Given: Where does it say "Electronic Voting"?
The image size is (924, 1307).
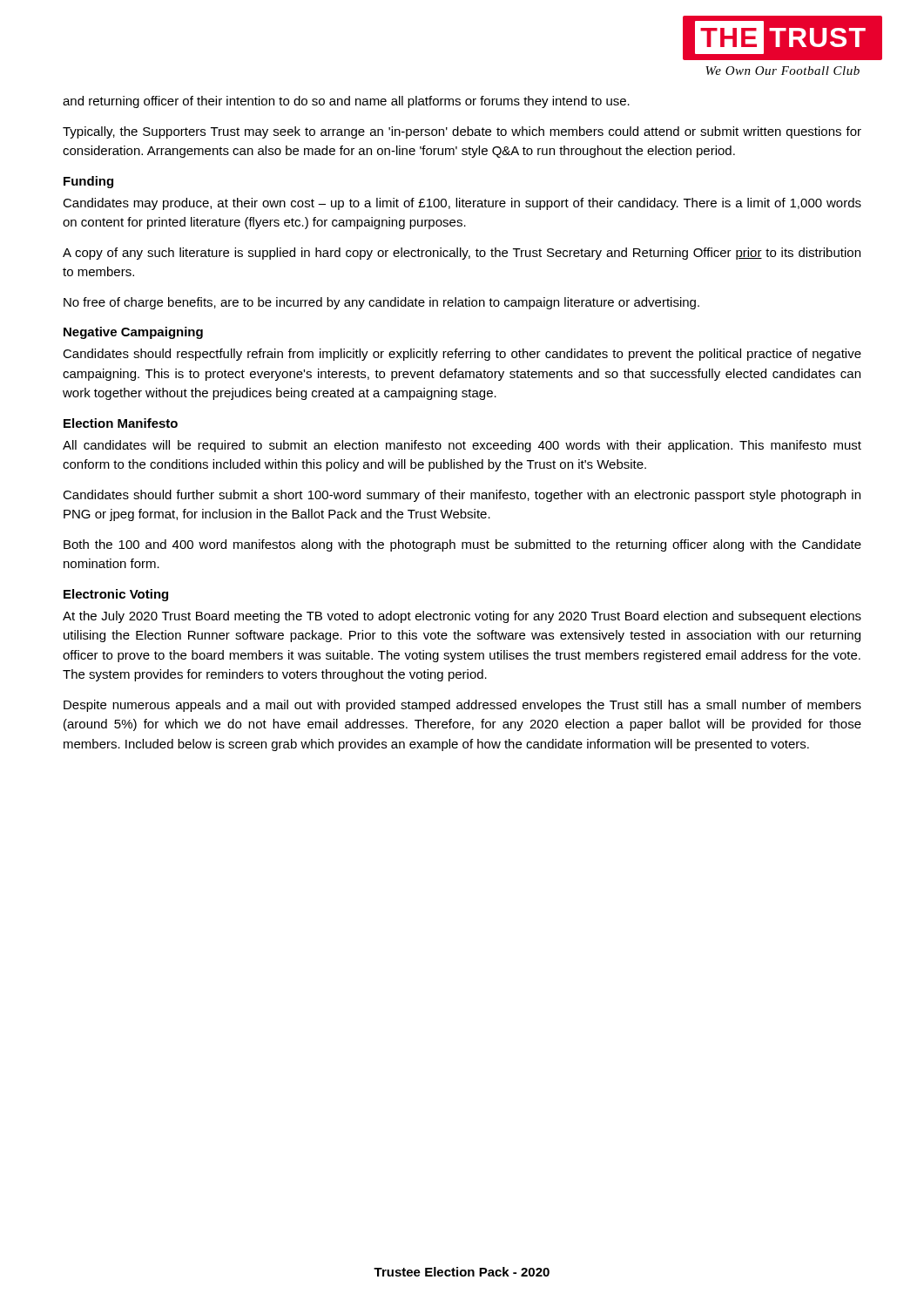Looking at the screenshot, I should (x=116, y=593).
